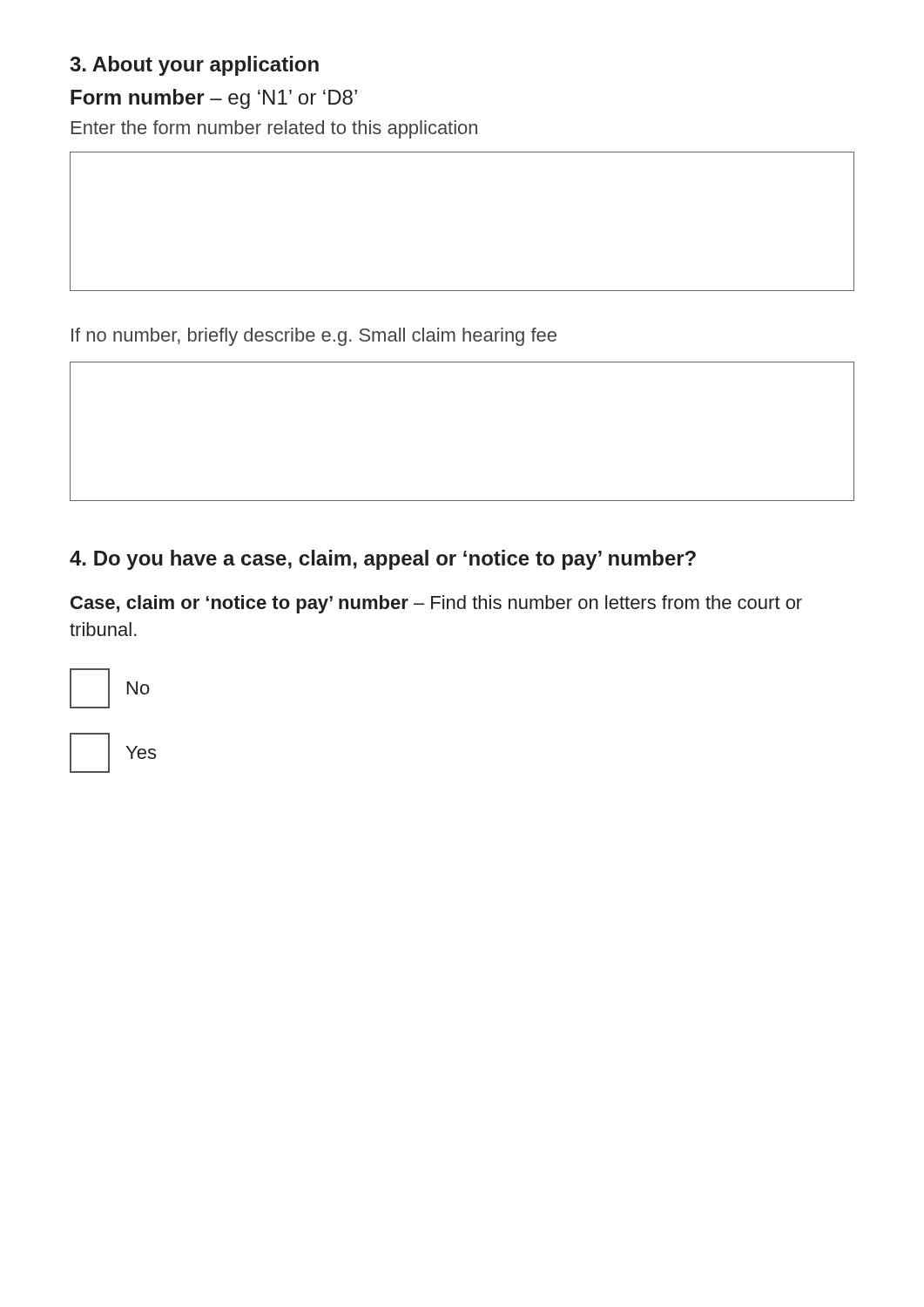Screen dimensions: 1307x924
Task: Locate the block of text that opens with "If no number, briefly describe"
Action: click(314, 335)
